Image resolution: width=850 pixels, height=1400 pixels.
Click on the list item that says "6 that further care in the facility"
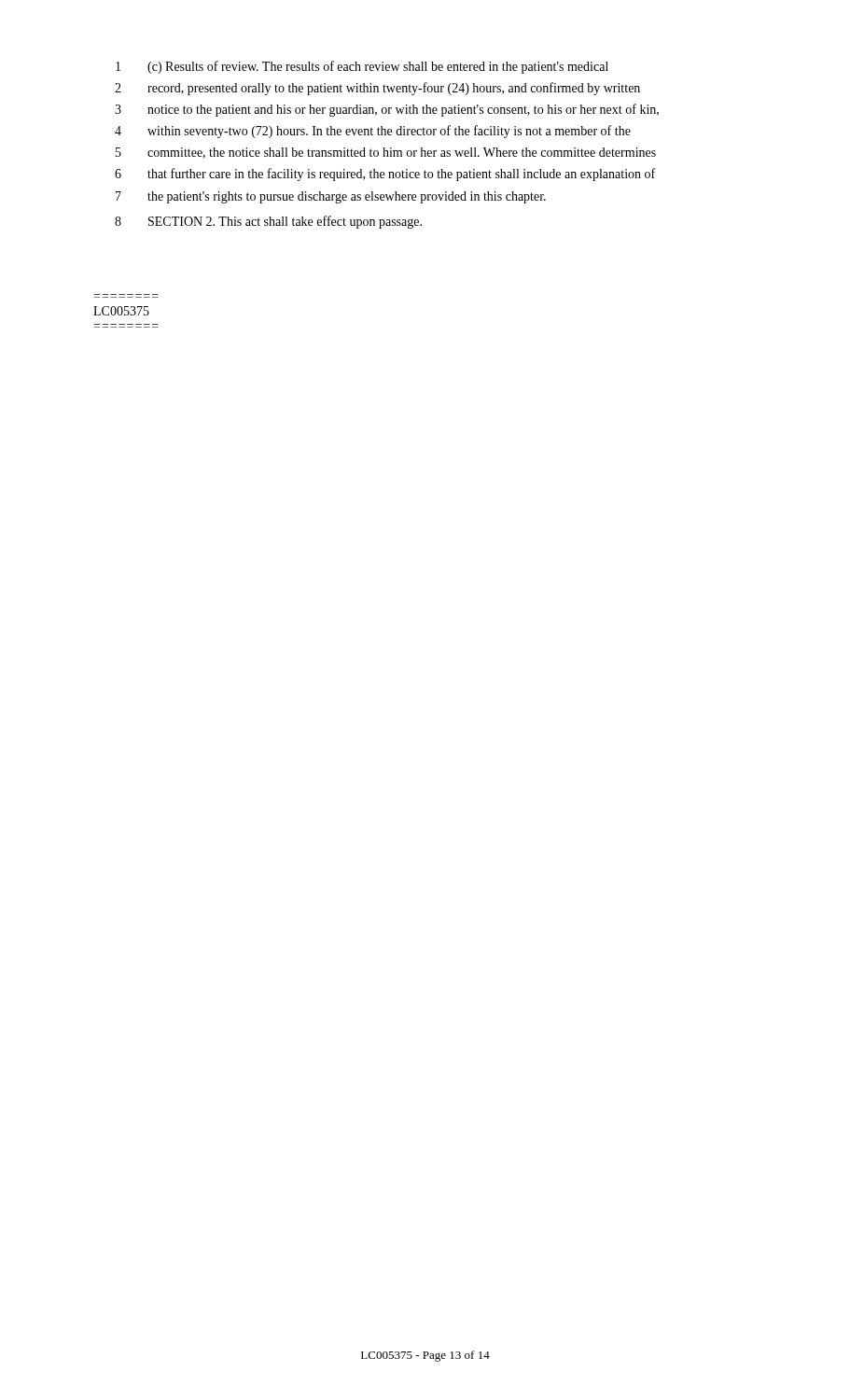click(439, 175)
